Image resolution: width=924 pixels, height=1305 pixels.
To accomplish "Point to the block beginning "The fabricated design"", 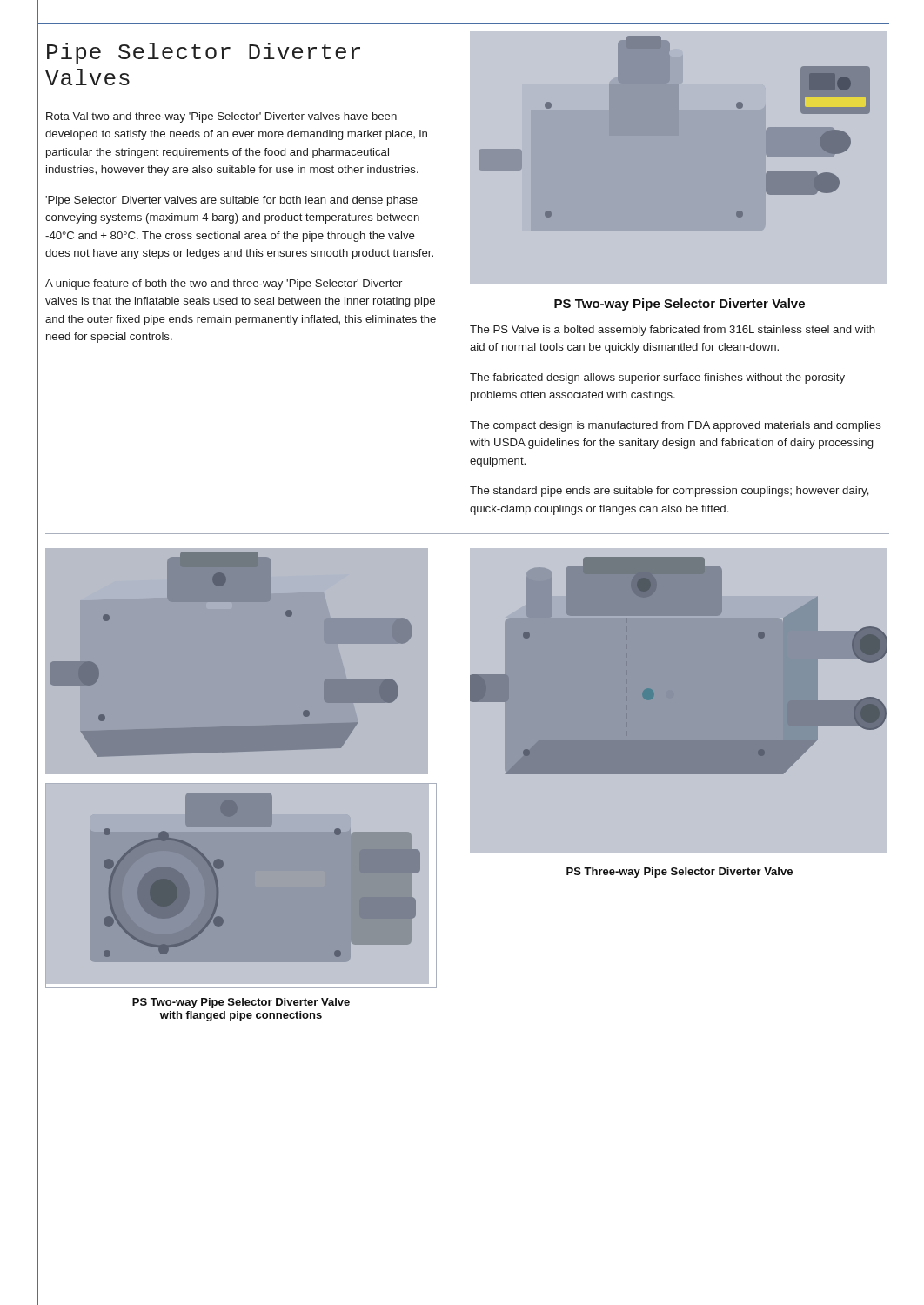I will pos(657,386).
